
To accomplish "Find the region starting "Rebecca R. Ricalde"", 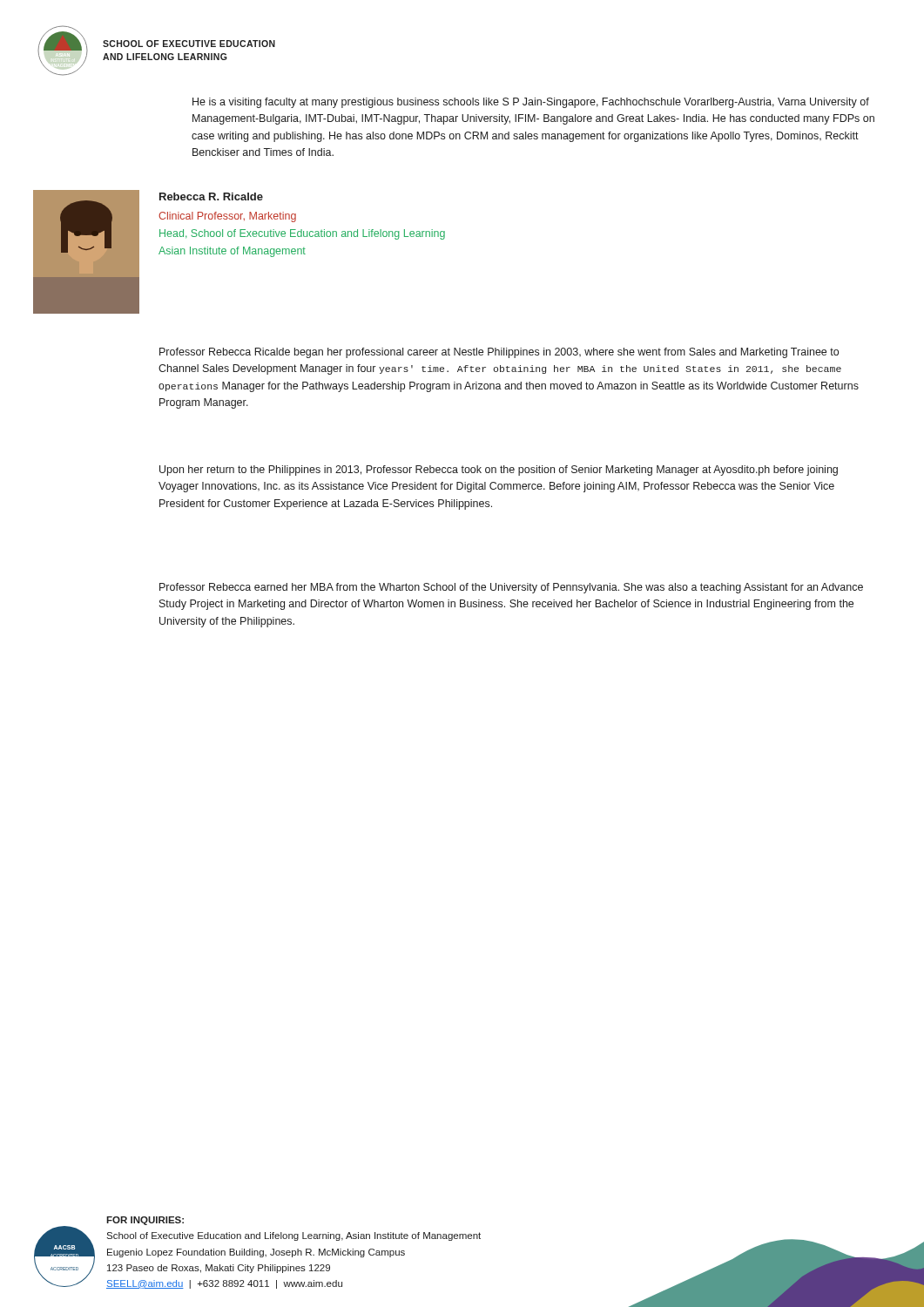I will tap(211, 196).
